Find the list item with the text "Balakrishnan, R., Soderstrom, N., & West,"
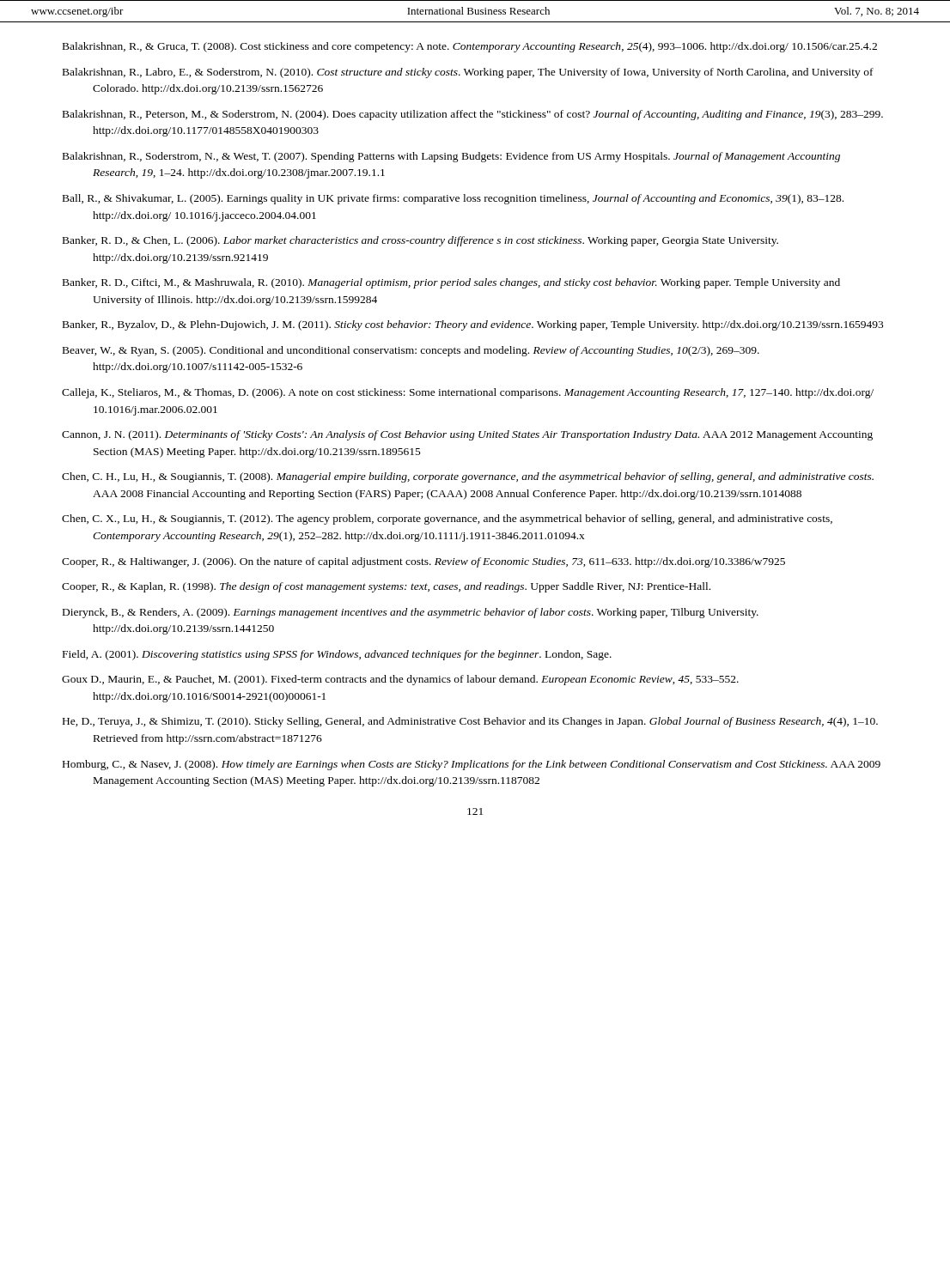The height and width of the screenshot is (1288, 950). [x=451, y=164]
